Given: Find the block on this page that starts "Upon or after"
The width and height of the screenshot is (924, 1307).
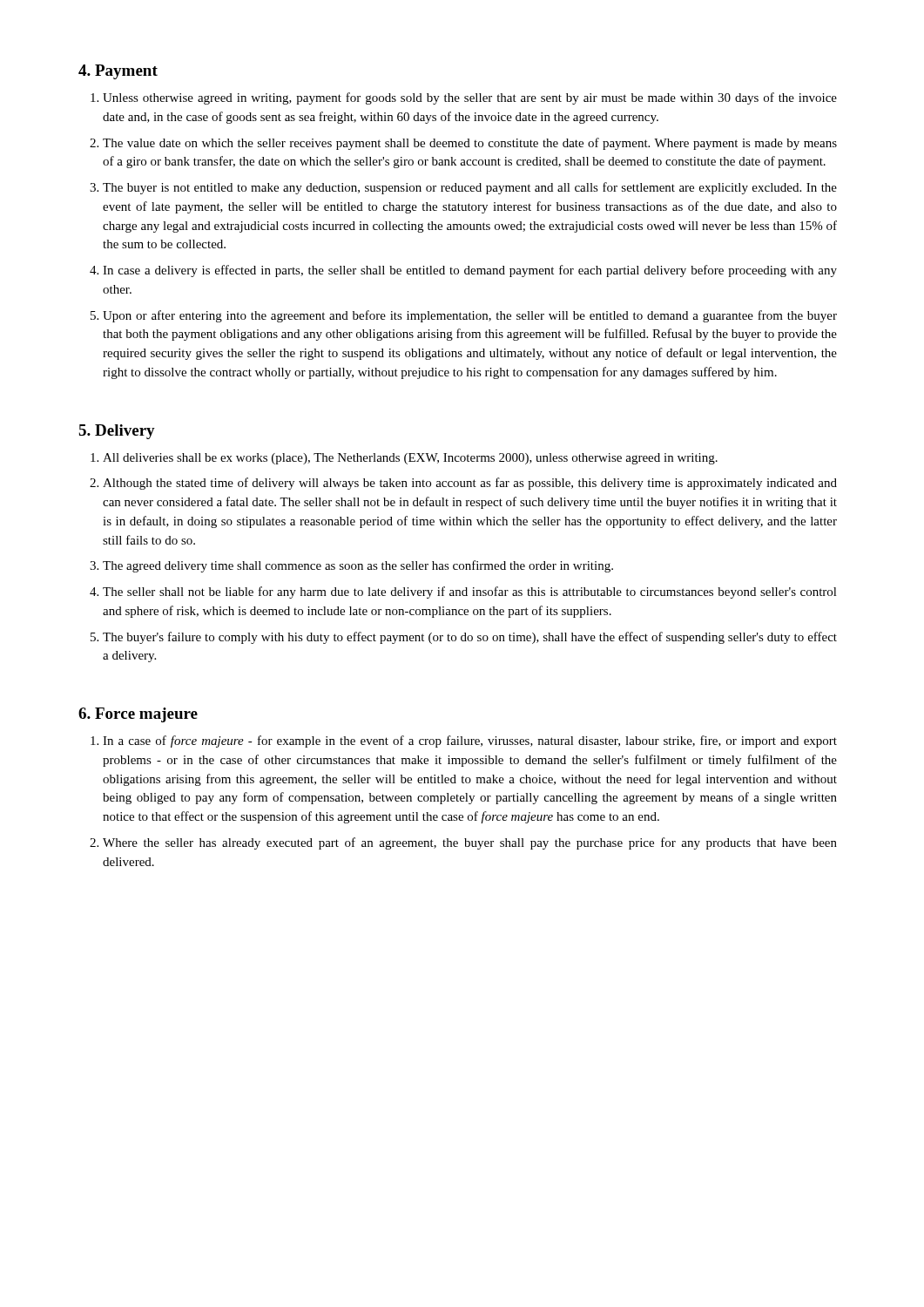Looking at the screenshot, I should 470,343.
